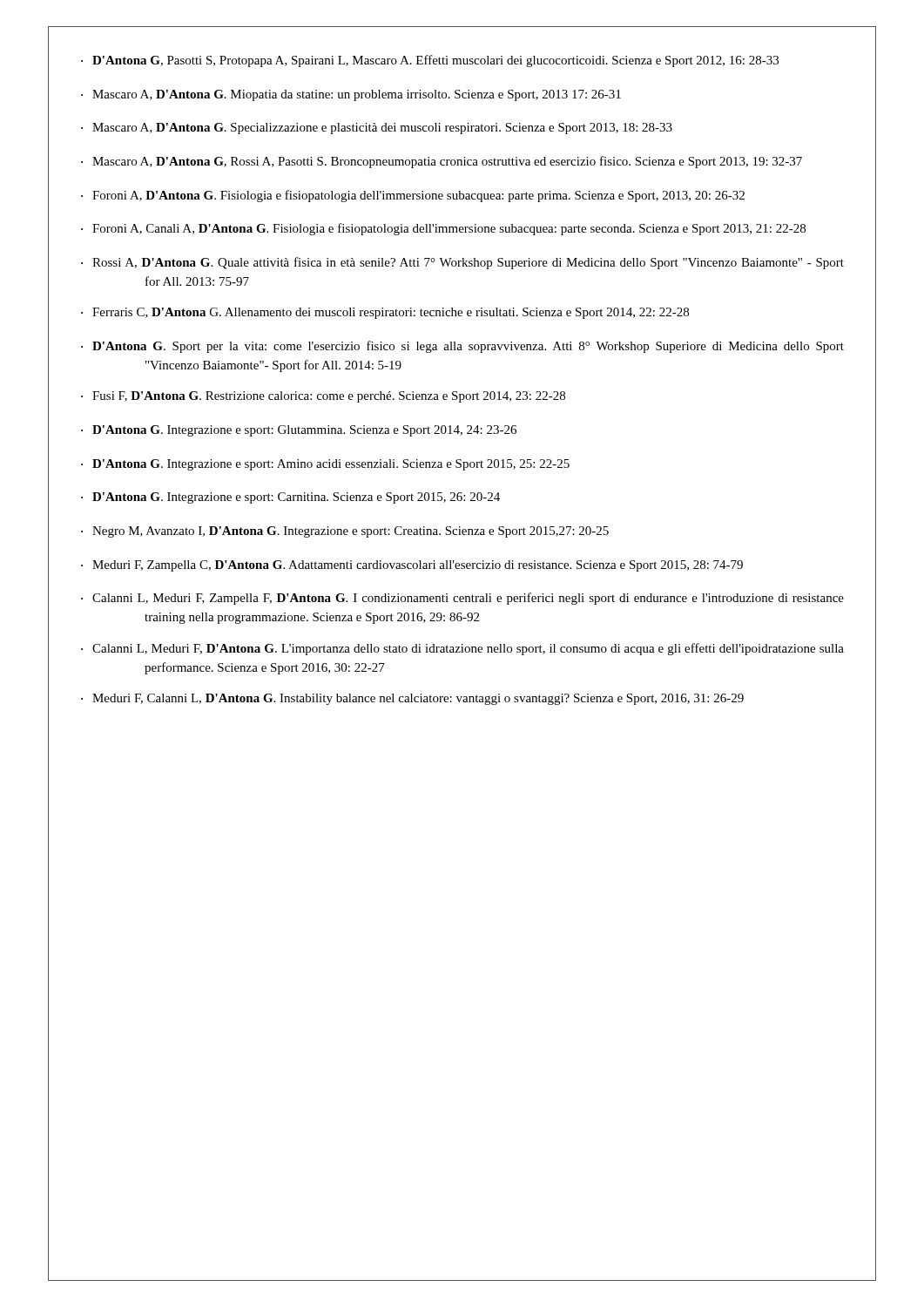Locate the element starting "· Ferraris C, D'Antona G."

tap(462, 314)
